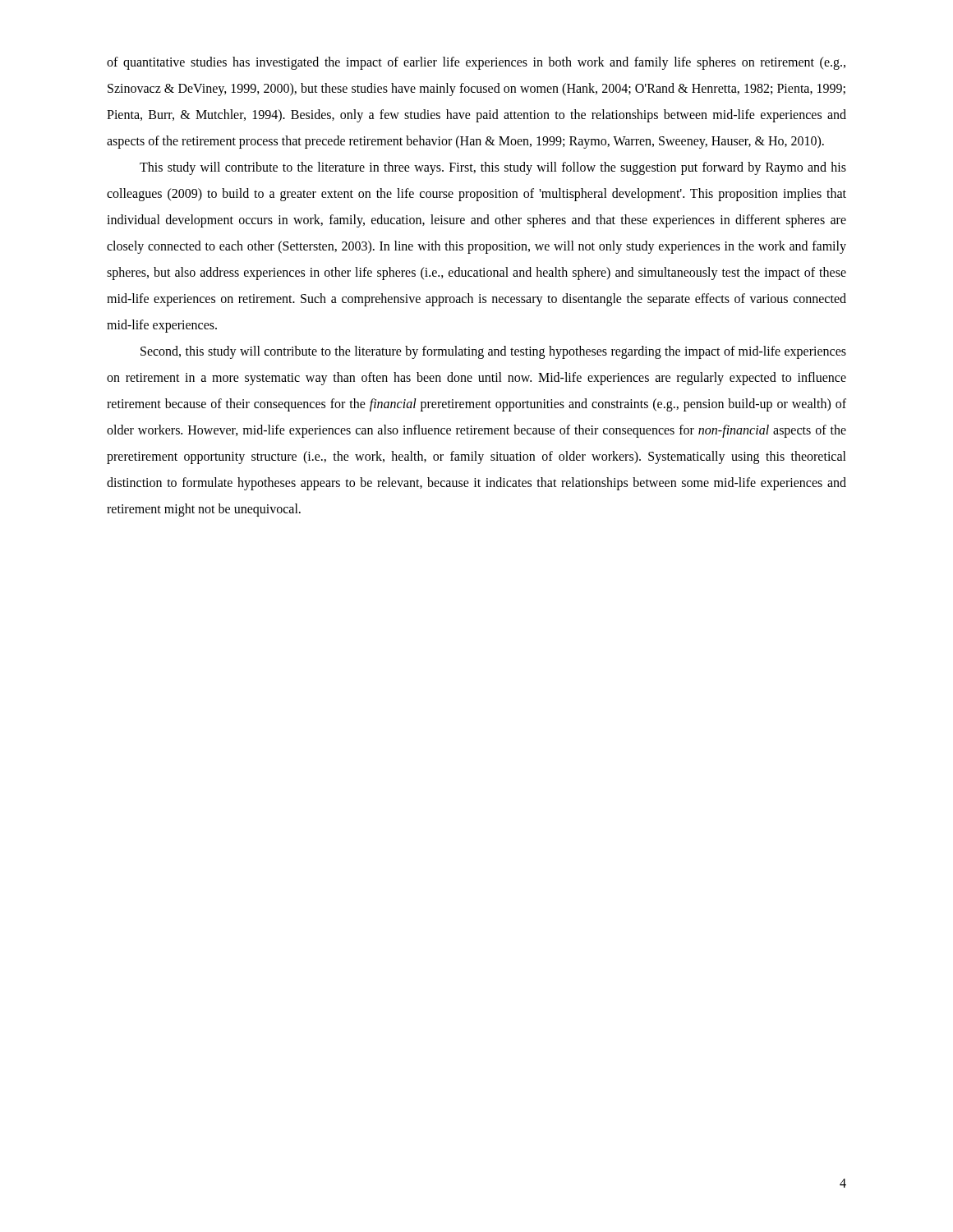The width and height of the screenshot is (953, 1232).
Task: Select the passage starting "This study will contribute to the literature in"
Action: 476,246
